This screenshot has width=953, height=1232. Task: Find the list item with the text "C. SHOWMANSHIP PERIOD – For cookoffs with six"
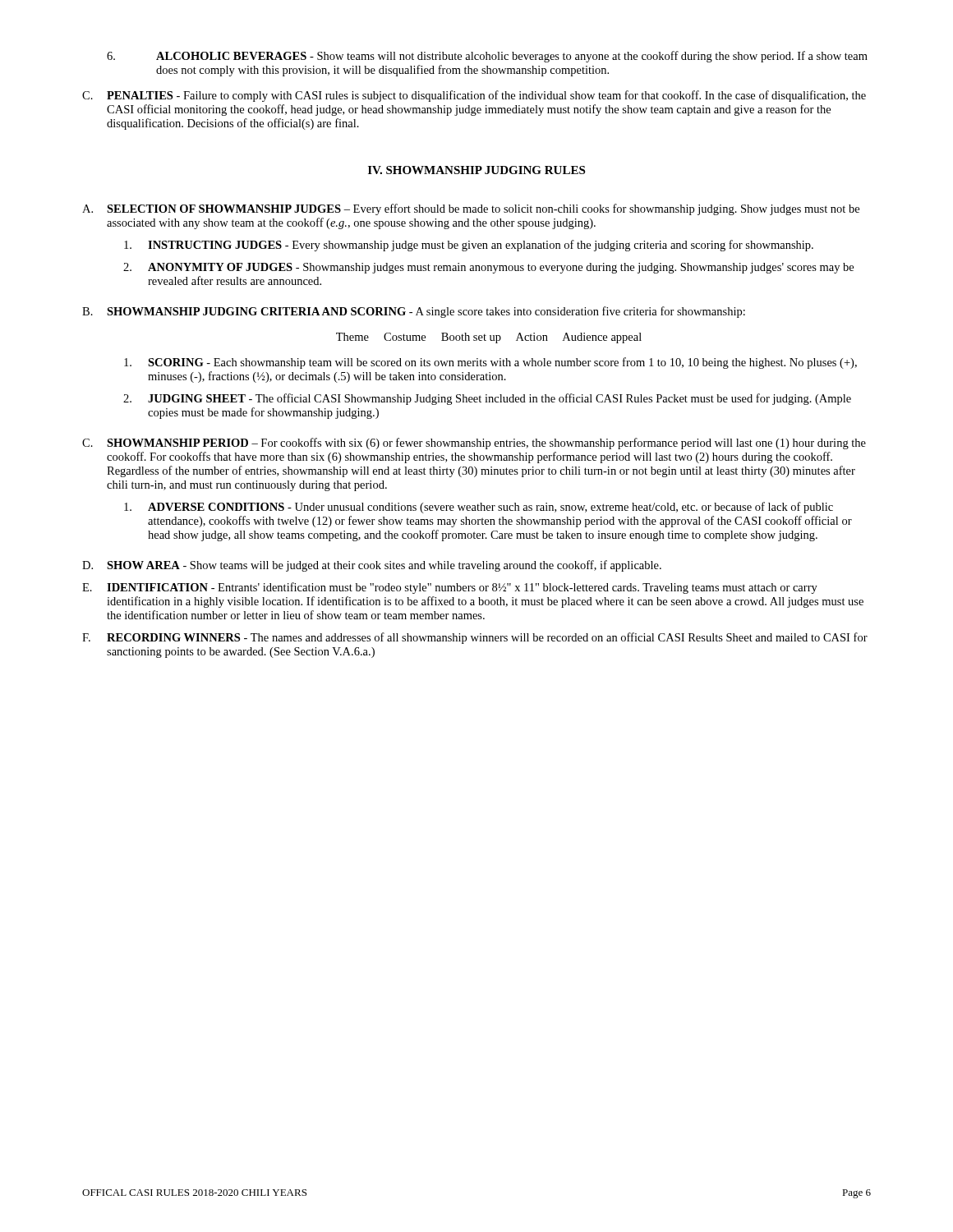pyautogui.click(x=476, y=493)
